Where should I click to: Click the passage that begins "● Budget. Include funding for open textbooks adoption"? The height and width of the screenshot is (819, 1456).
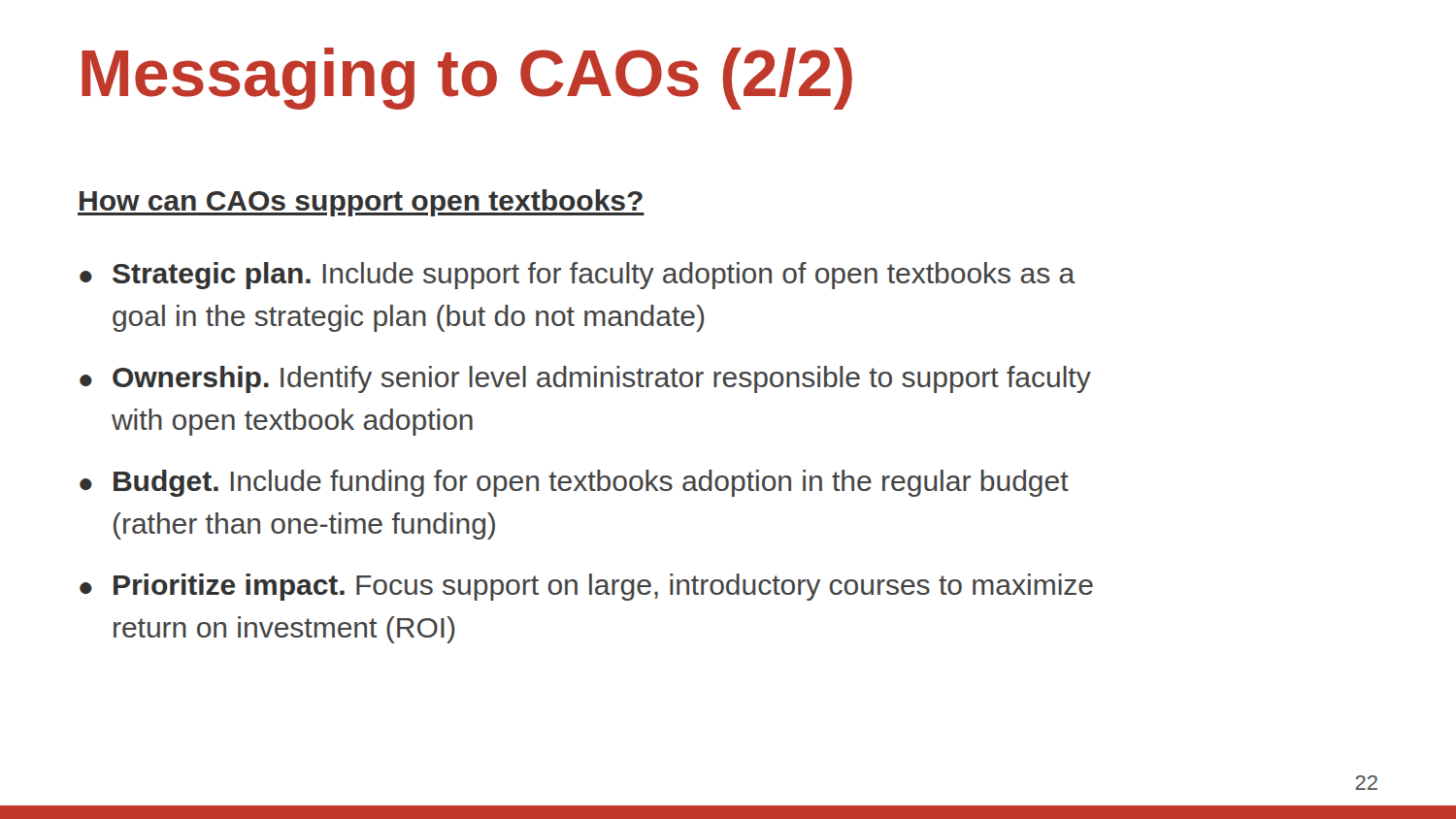[x=573, y=502]
